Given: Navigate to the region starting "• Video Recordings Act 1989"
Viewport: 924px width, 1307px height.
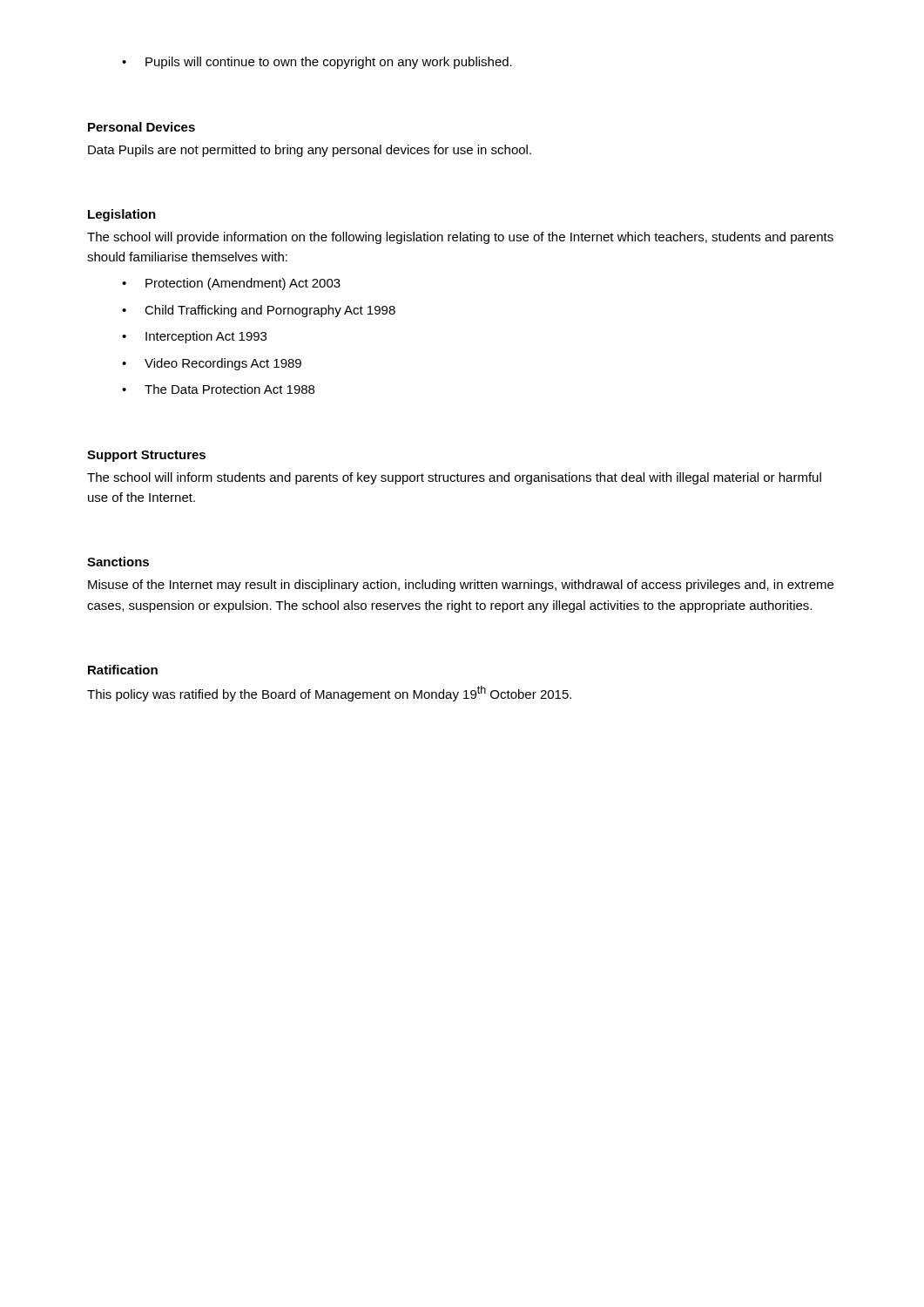Looking at the screenshot, I should tap(212, 363).
